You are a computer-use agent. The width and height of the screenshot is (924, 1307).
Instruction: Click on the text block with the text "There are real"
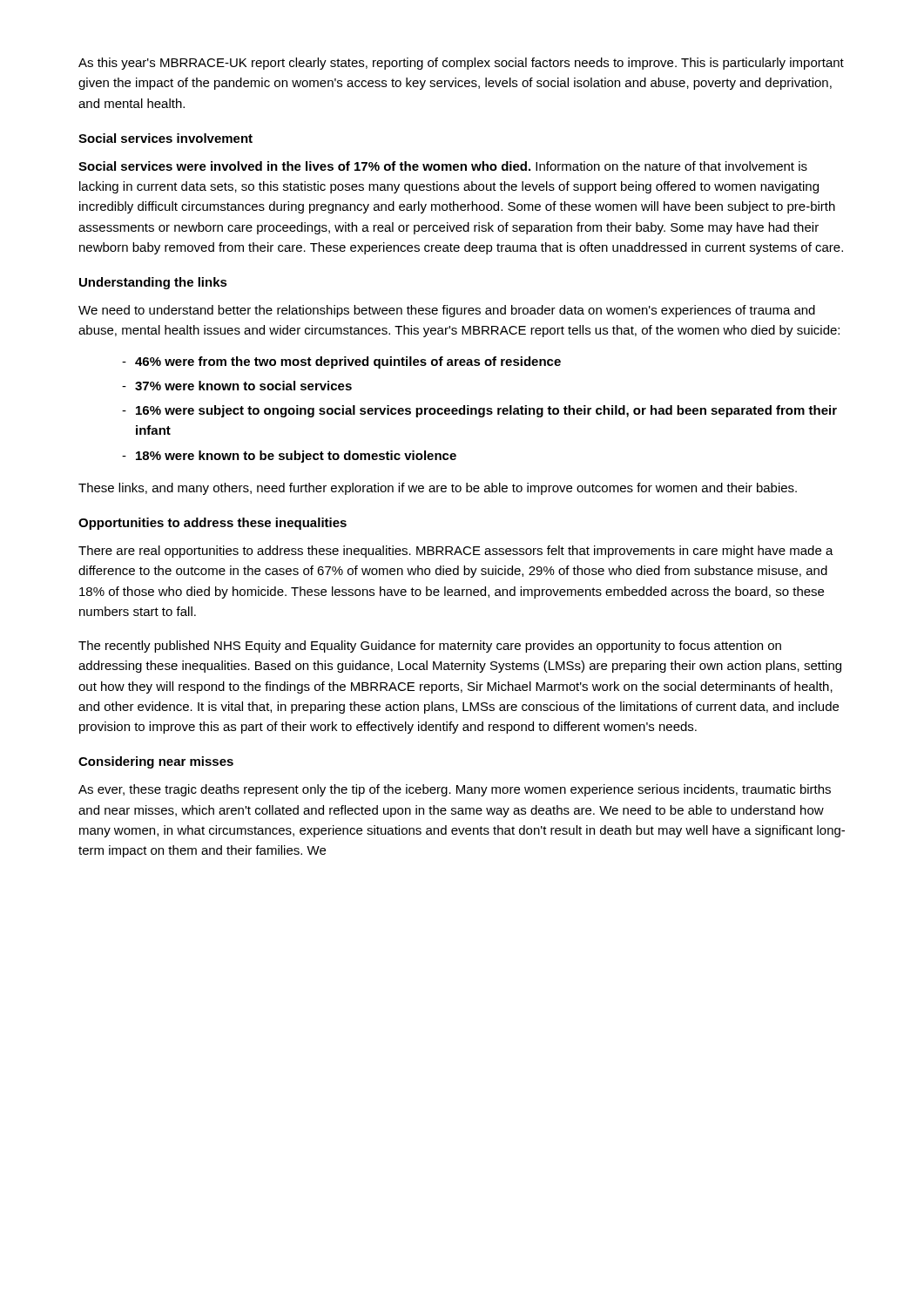click(456, 581)
